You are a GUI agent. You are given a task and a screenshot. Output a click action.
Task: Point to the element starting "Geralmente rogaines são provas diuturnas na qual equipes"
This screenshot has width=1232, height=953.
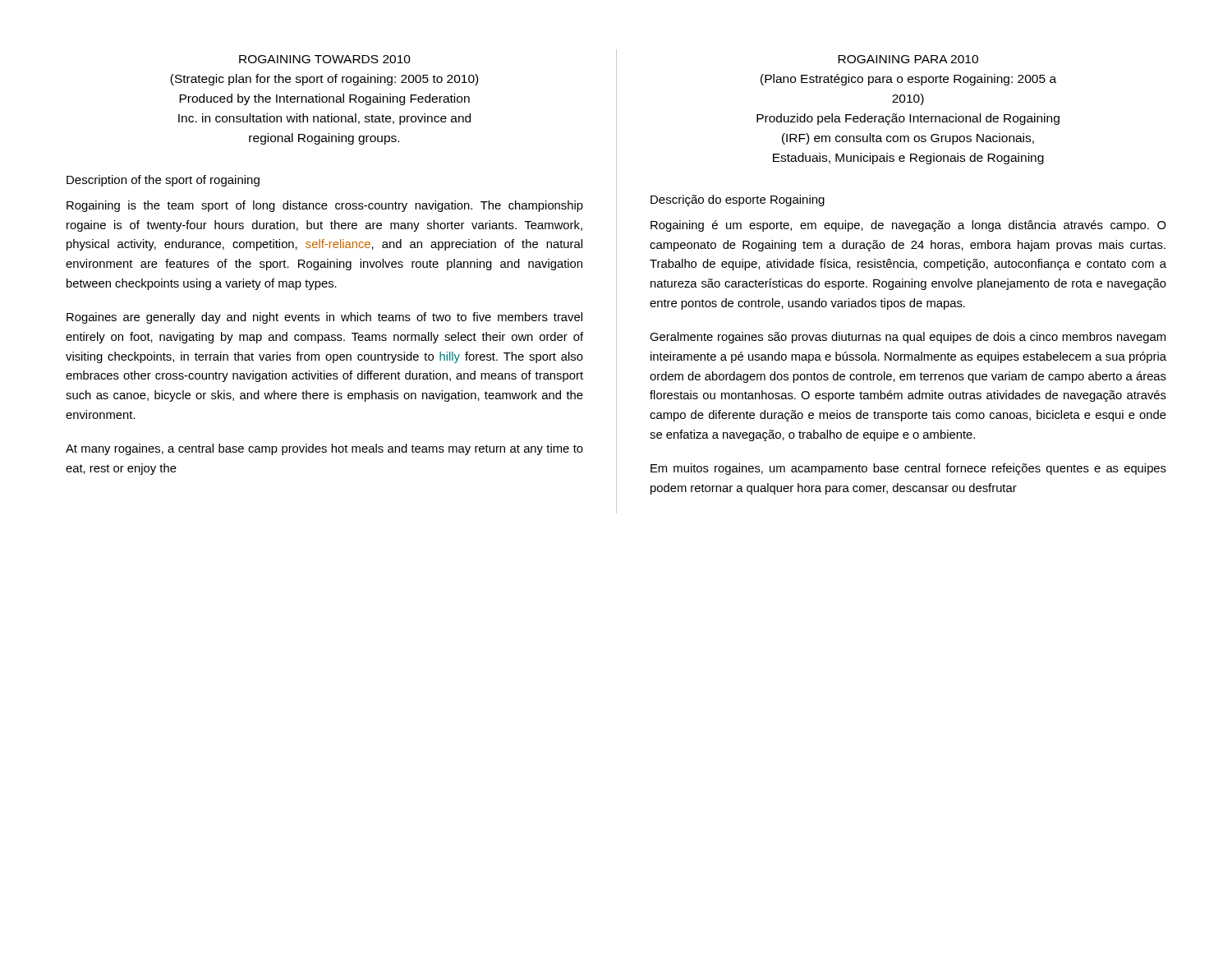pyautogui.click(x=908, y=386)
